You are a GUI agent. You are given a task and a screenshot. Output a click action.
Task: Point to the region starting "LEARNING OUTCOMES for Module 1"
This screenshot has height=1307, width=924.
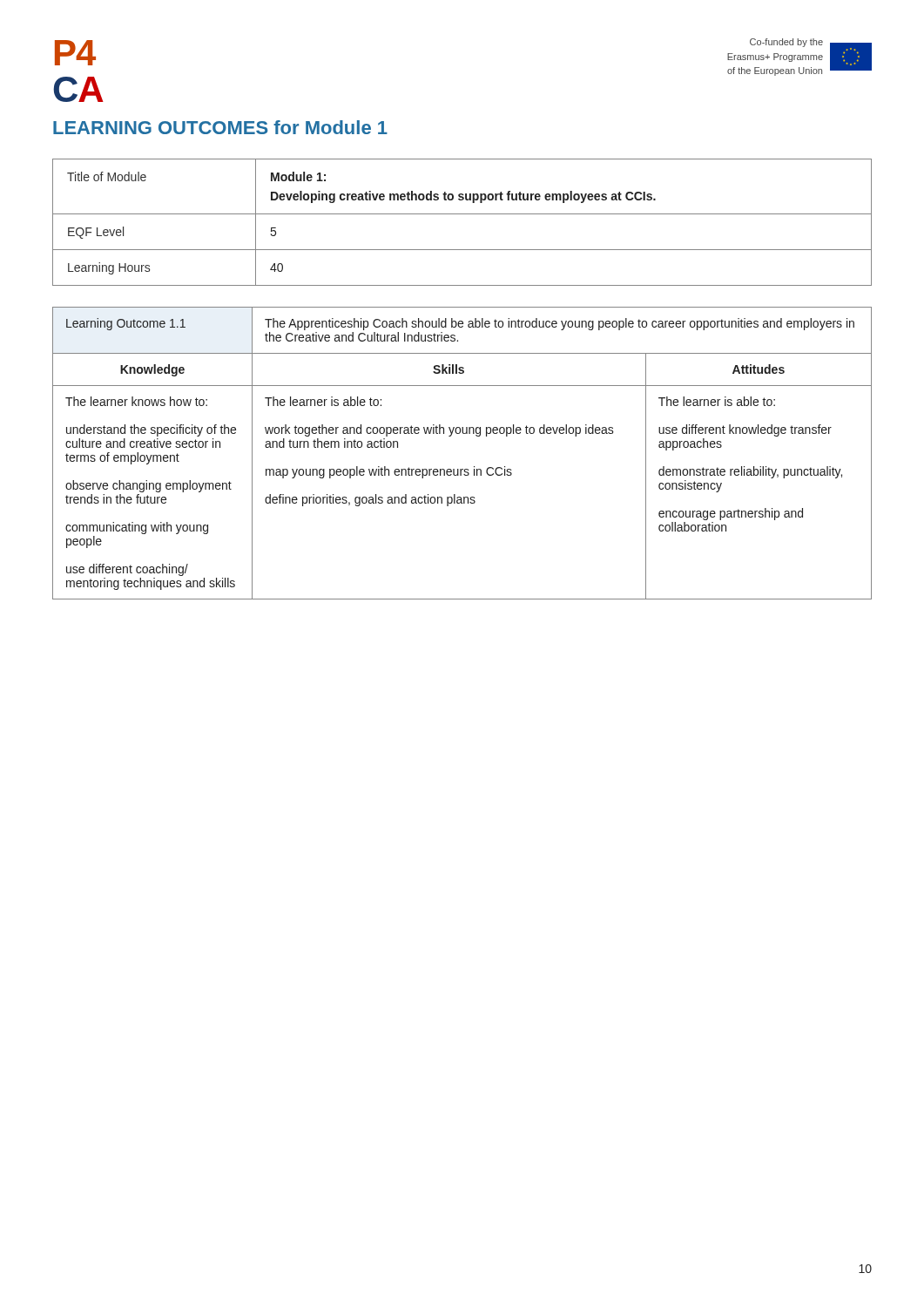[x=220, y=128]
